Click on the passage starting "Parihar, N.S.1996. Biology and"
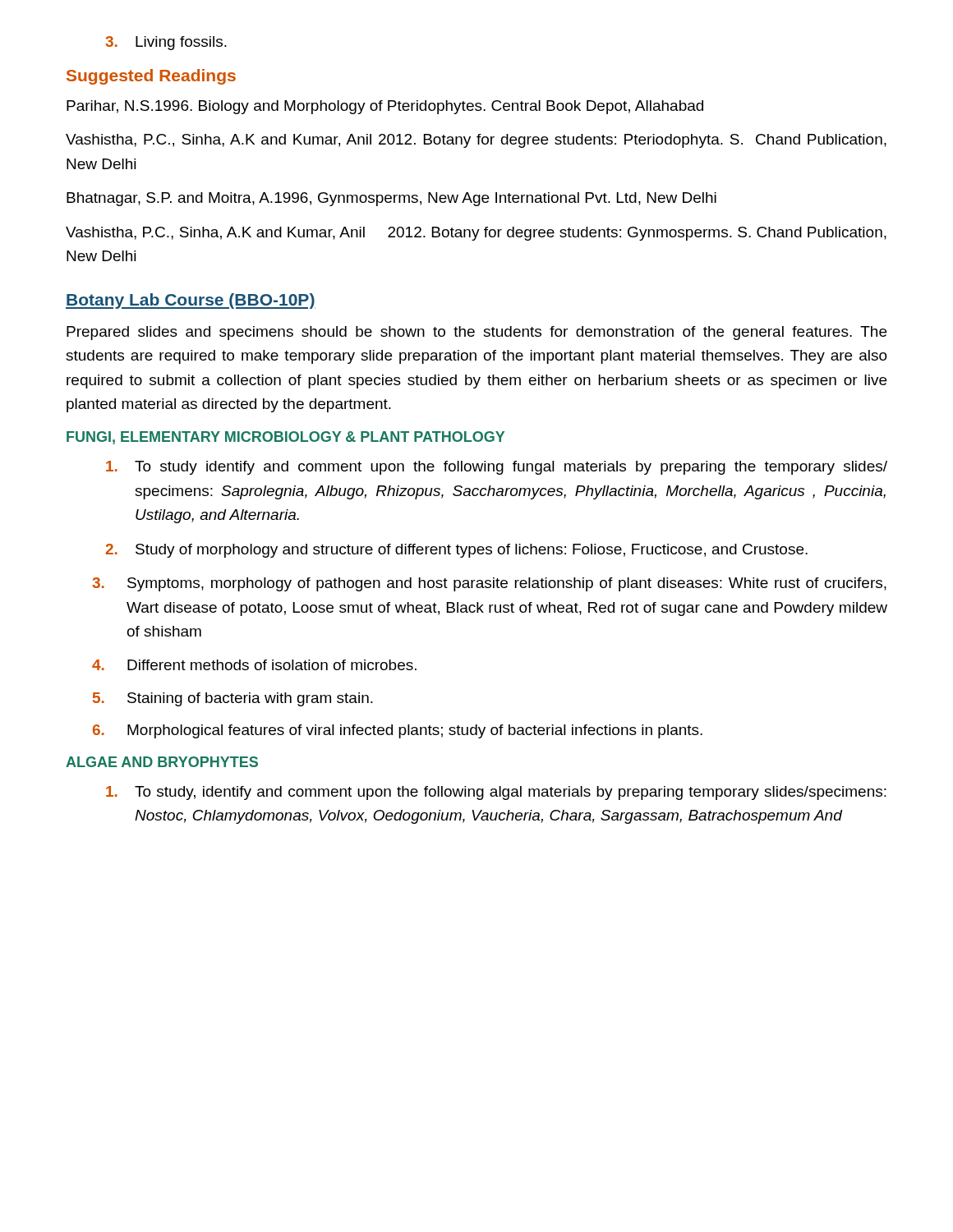 tap(385, 106)
